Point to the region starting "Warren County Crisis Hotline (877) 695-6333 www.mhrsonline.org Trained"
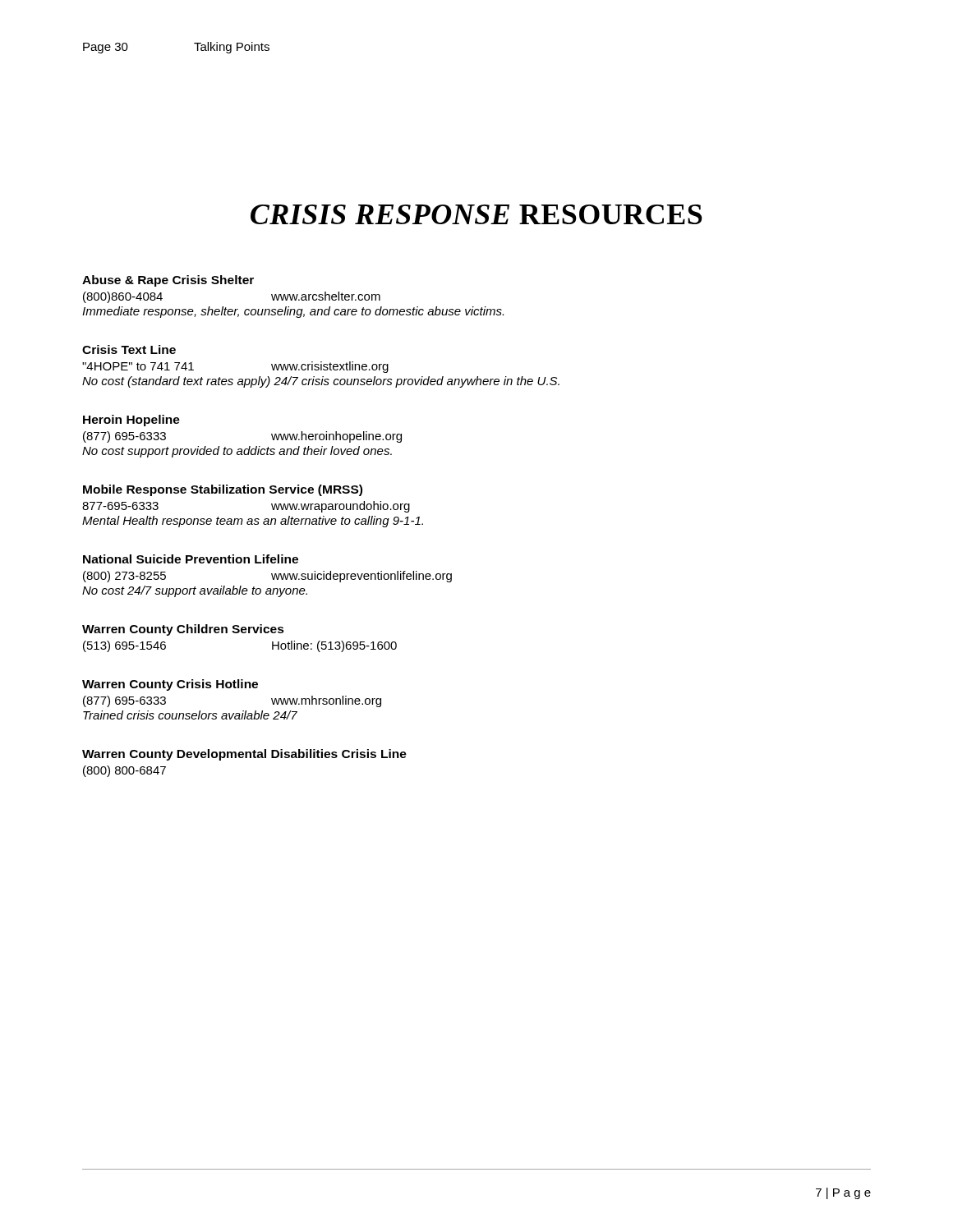Screen dimensions: 1232x953 point(170,685)
